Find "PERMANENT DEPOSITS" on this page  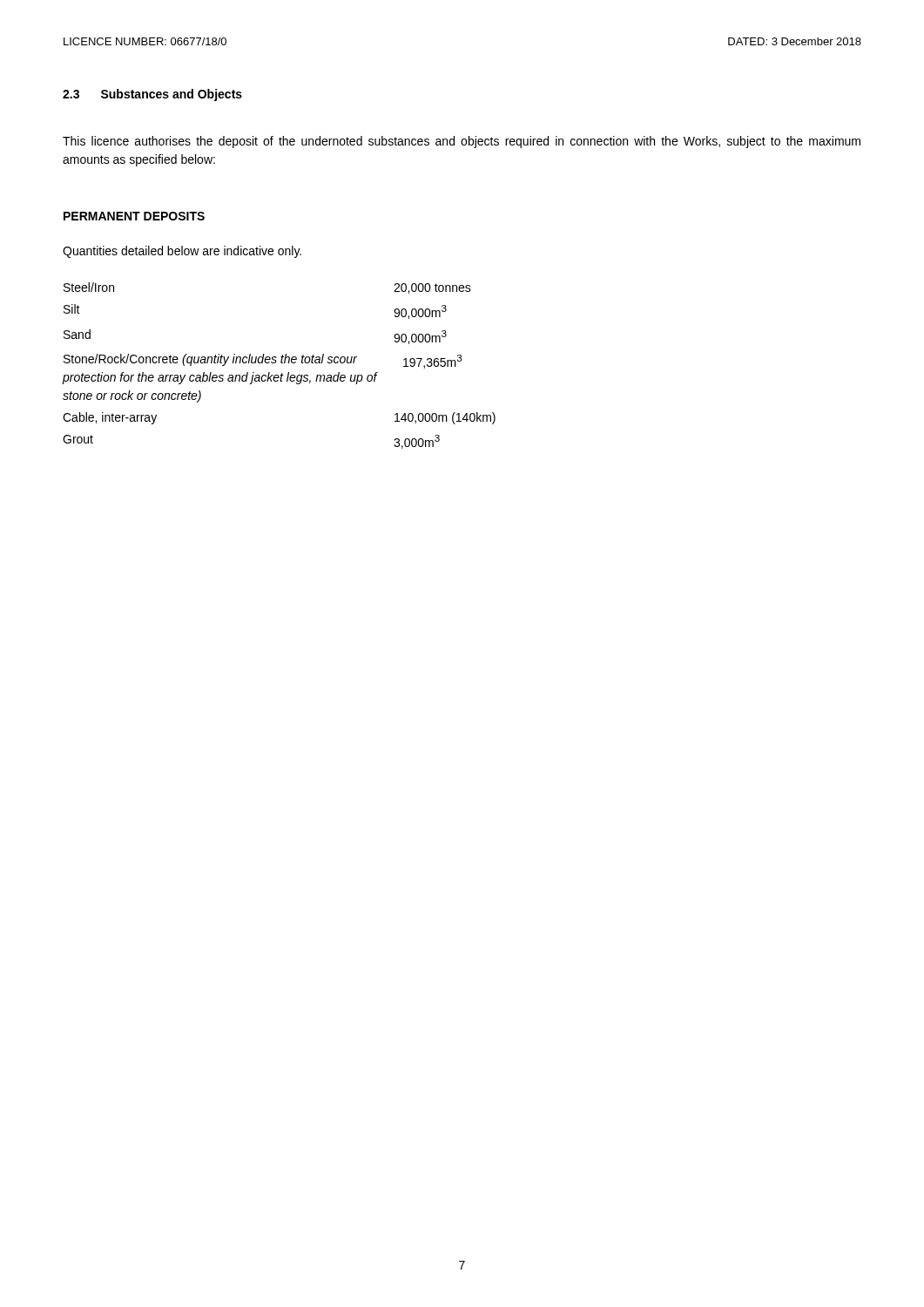(134, 216)
